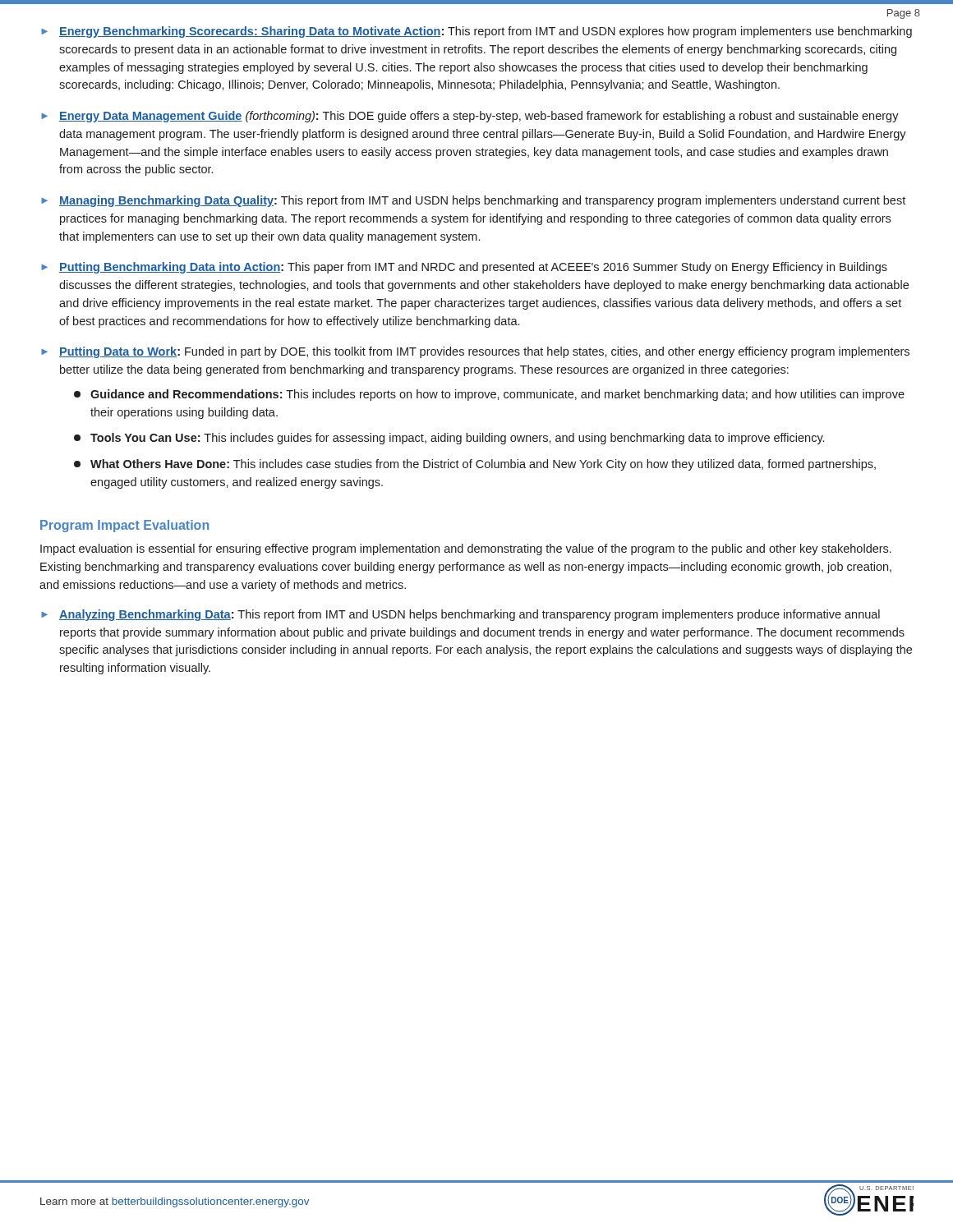
Task: Point to the element starting "► Energy Data"
Action: tap(476, 143)
